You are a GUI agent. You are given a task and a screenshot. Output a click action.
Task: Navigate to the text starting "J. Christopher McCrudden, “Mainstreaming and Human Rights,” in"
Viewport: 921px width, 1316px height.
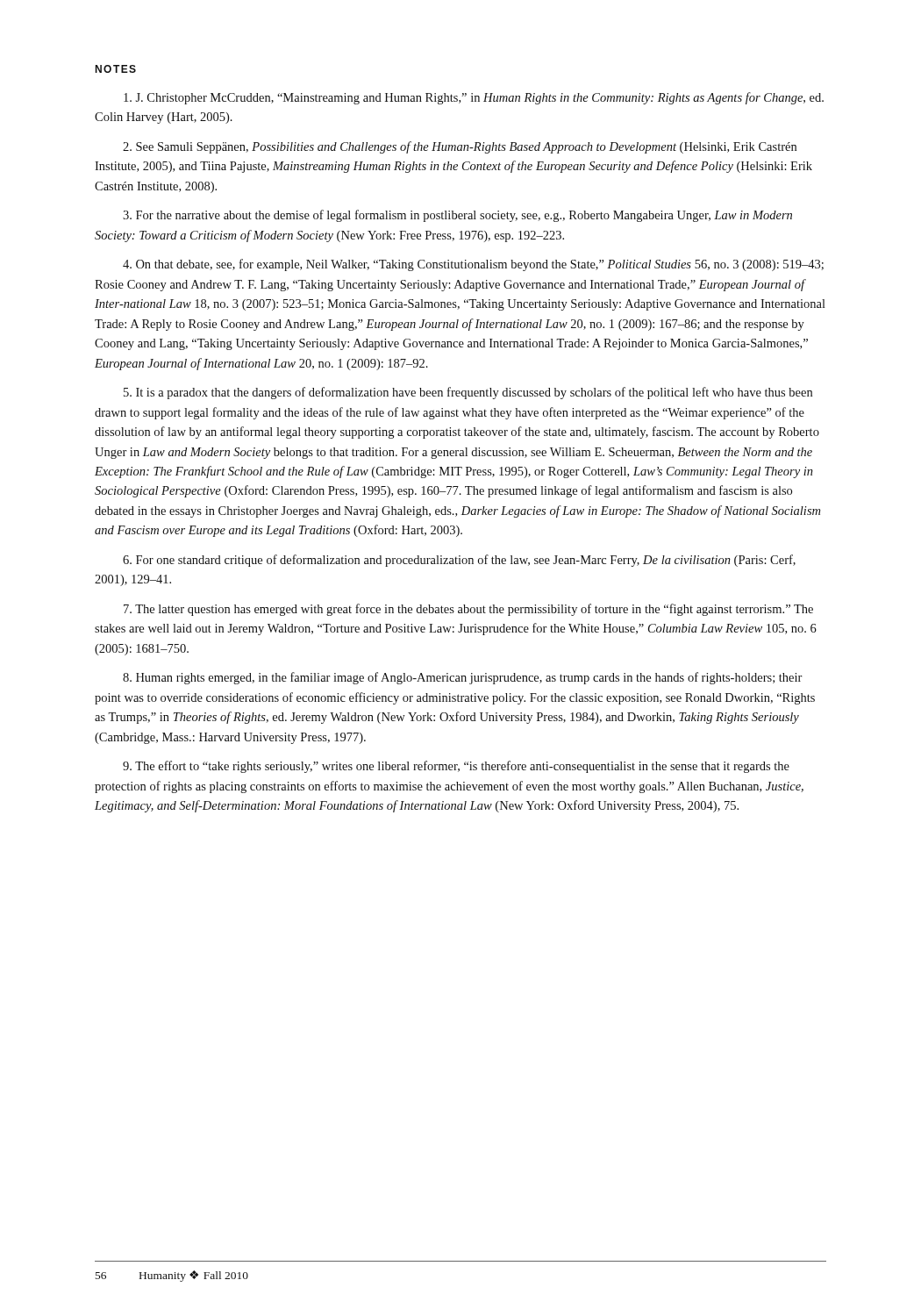click(x=460, y=107)
